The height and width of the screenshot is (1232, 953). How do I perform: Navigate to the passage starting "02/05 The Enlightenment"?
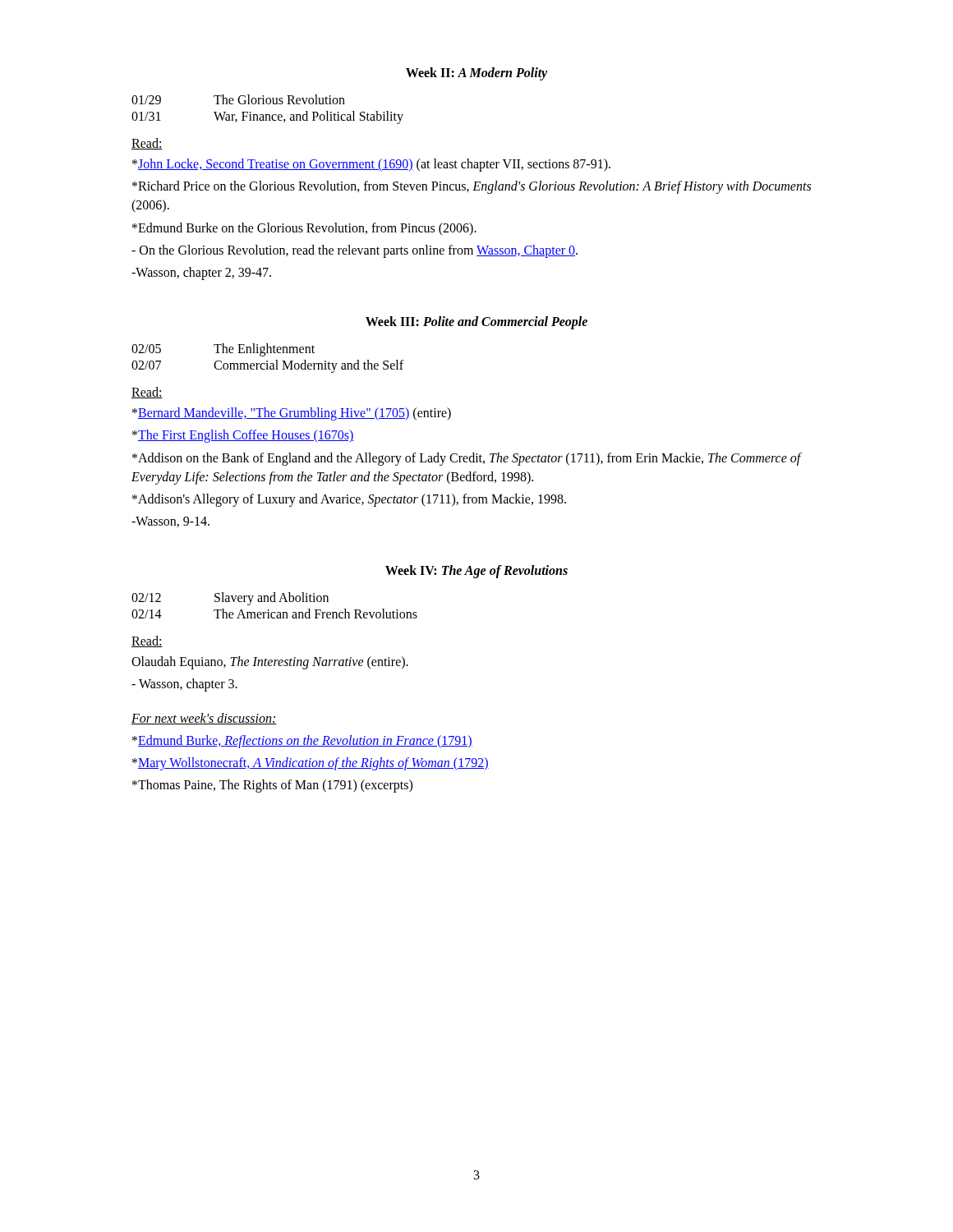coord(267,349)
